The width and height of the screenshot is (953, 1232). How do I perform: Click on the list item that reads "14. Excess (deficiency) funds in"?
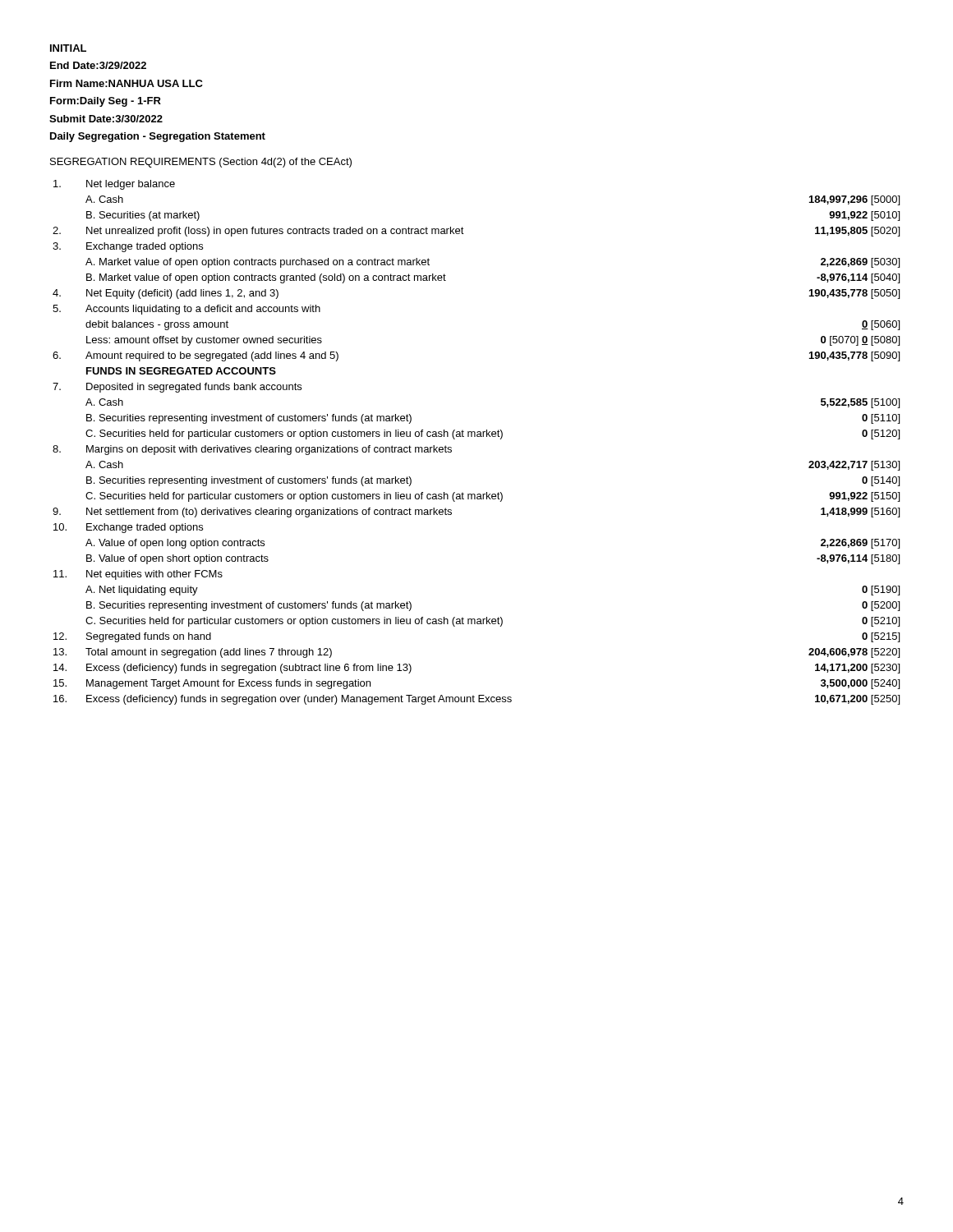tap(252, 668)
